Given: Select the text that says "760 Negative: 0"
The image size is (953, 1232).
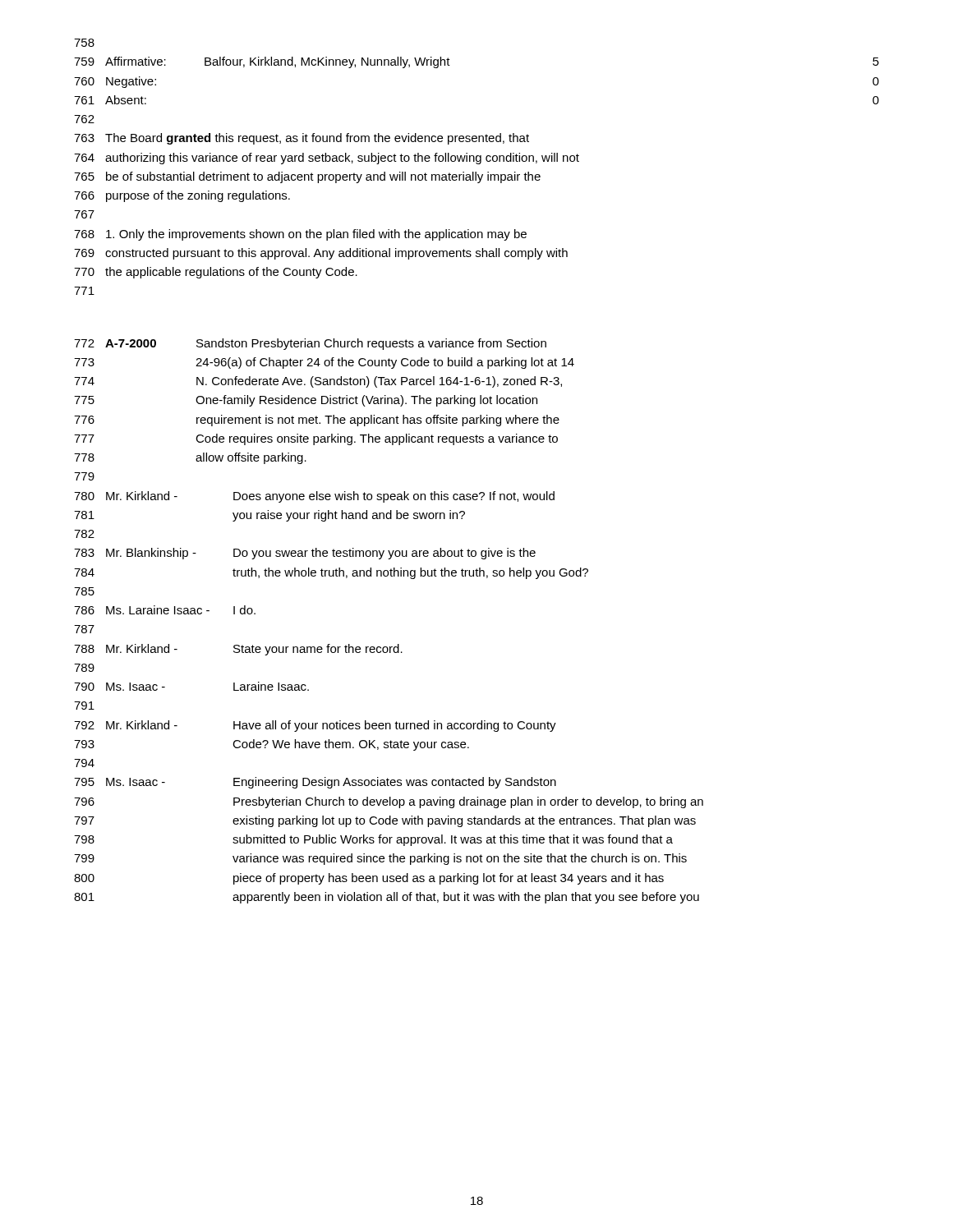Looking at the screenshot, I should 117,82.
